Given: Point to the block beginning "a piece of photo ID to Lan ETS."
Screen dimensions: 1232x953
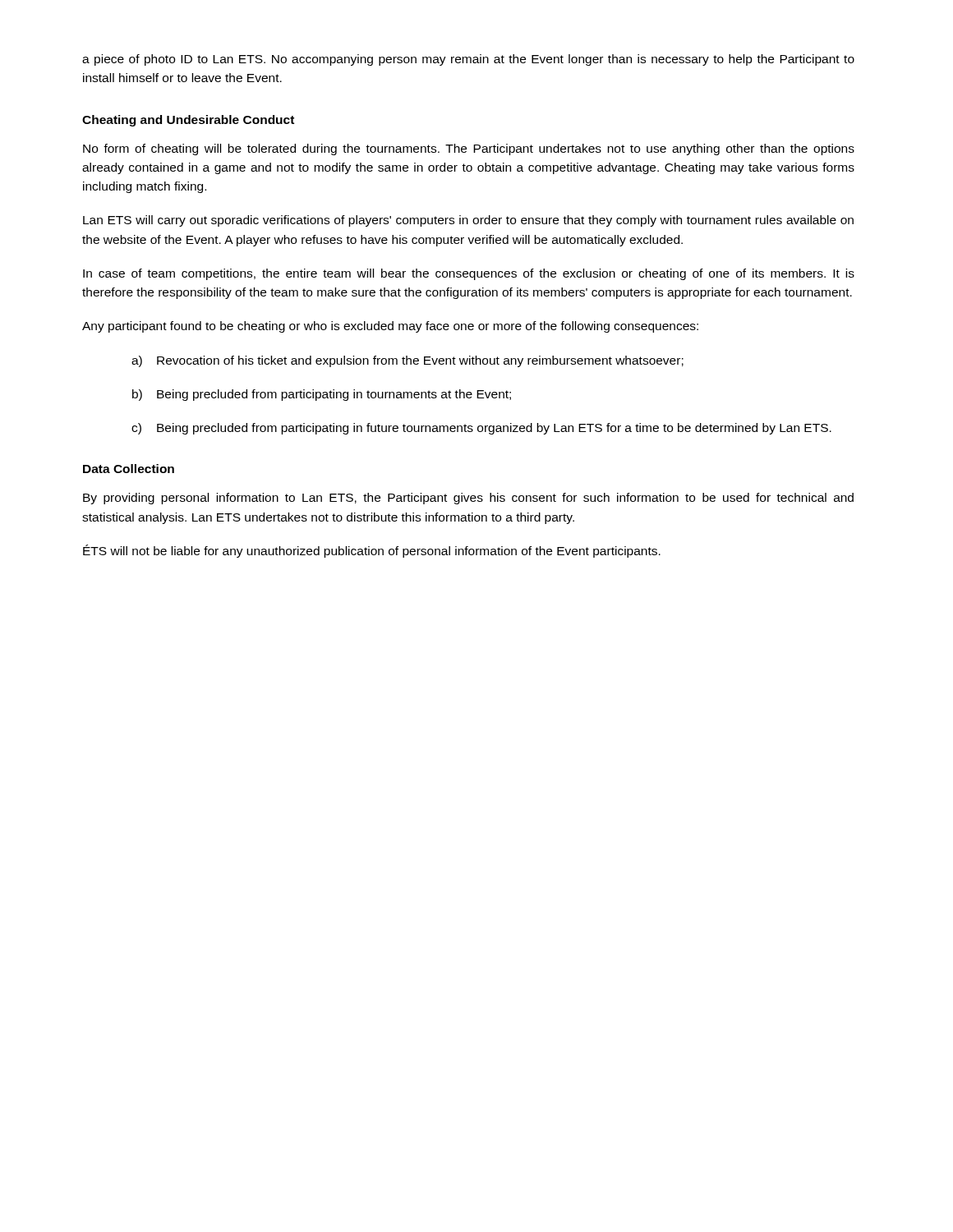Looking at the screenshot, I should pos(468,68).
